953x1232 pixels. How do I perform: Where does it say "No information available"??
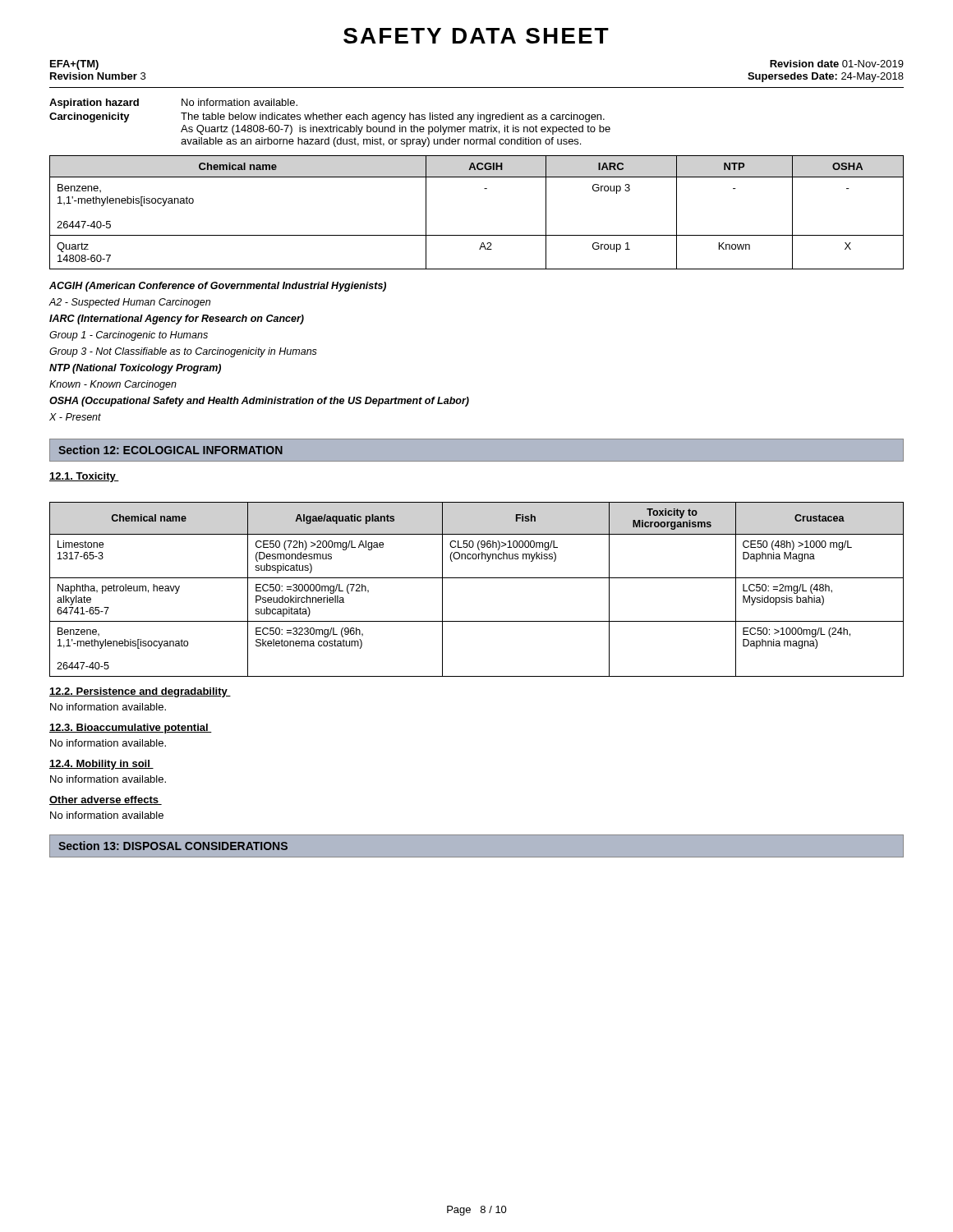107,815
